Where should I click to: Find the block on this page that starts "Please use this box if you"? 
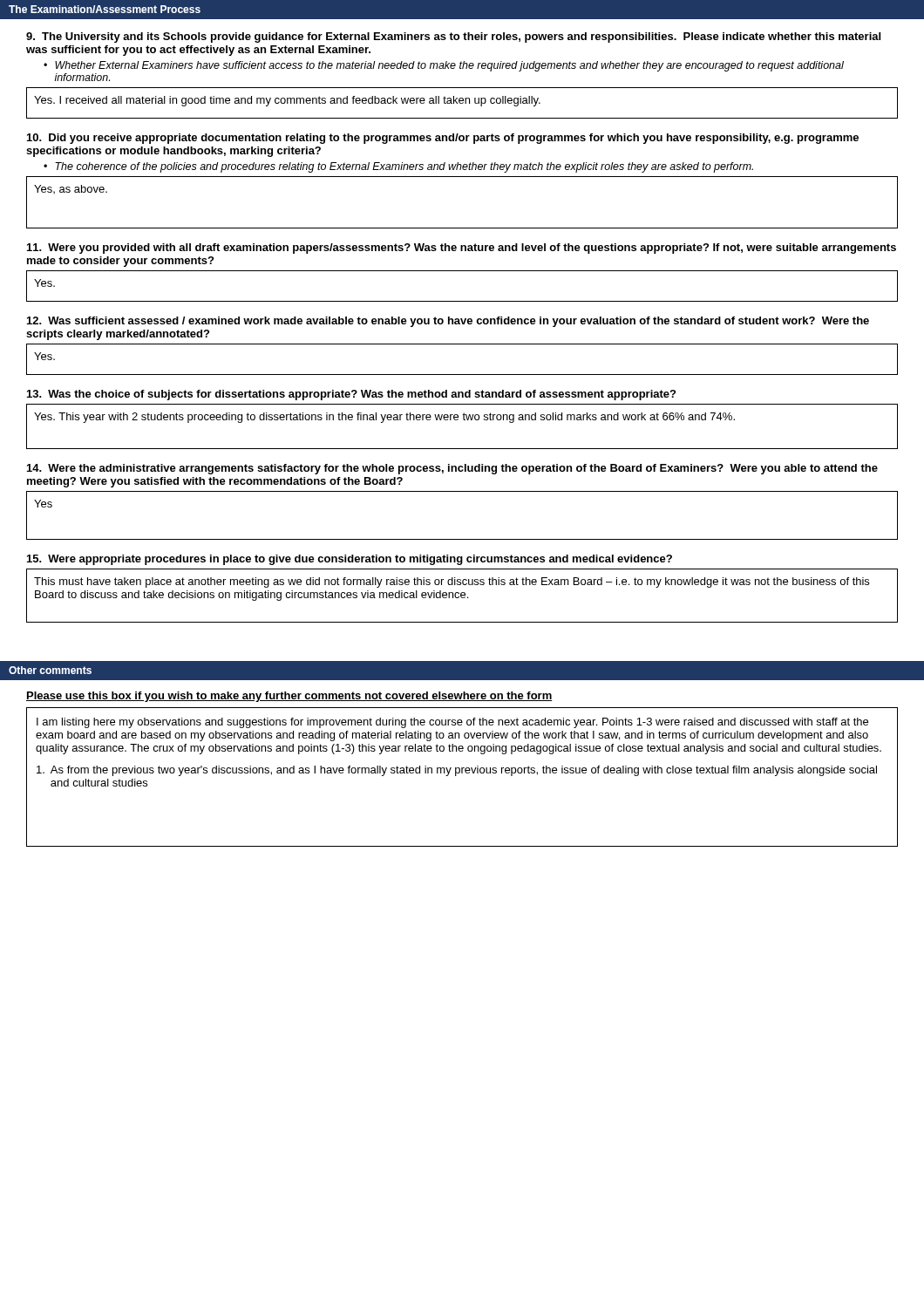click(289, 695)
